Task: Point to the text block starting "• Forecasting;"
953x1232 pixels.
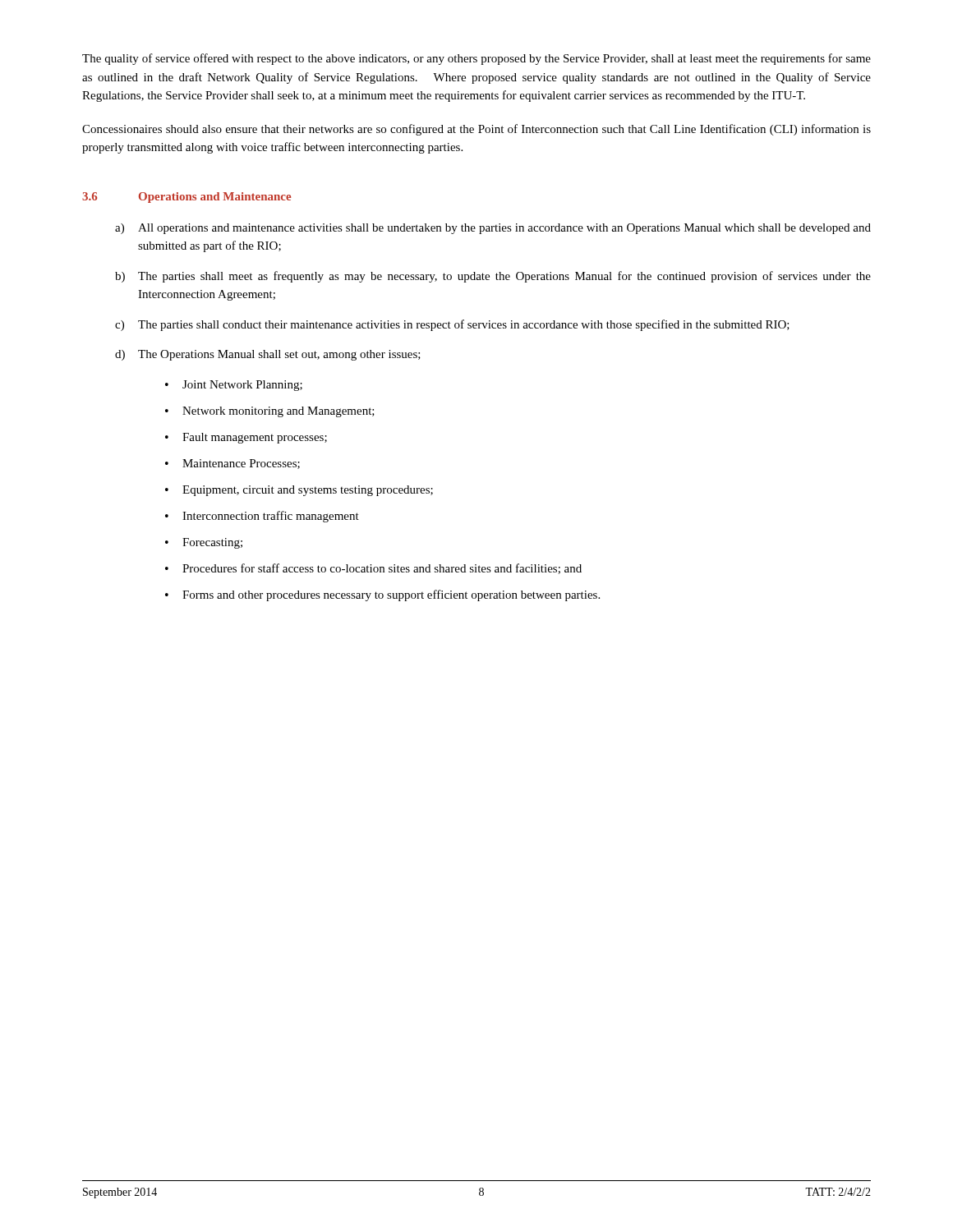Action: point(204,543)
